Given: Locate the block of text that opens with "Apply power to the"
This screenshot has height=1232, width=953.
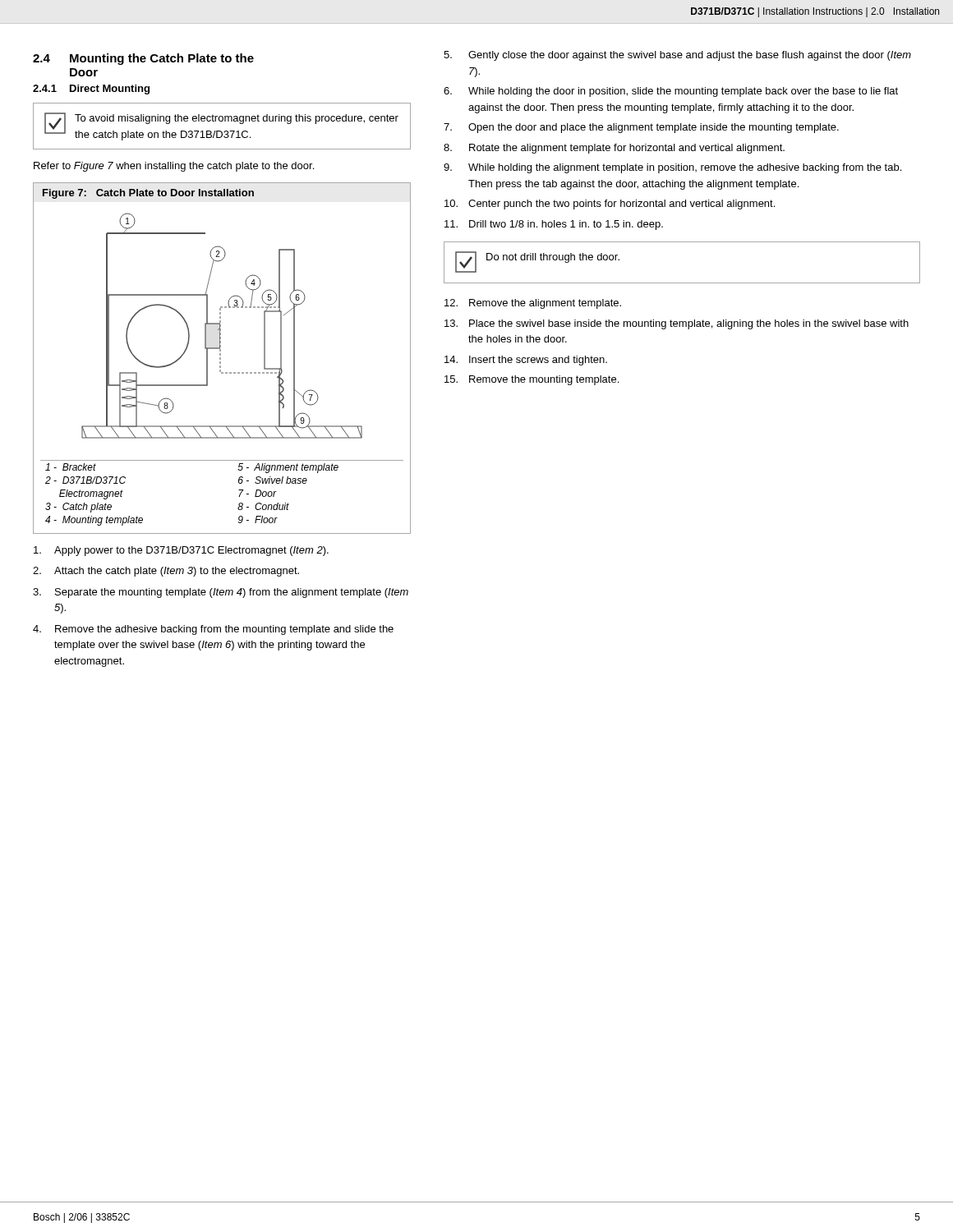Looking at the screenshot, I should pos(222,550).
